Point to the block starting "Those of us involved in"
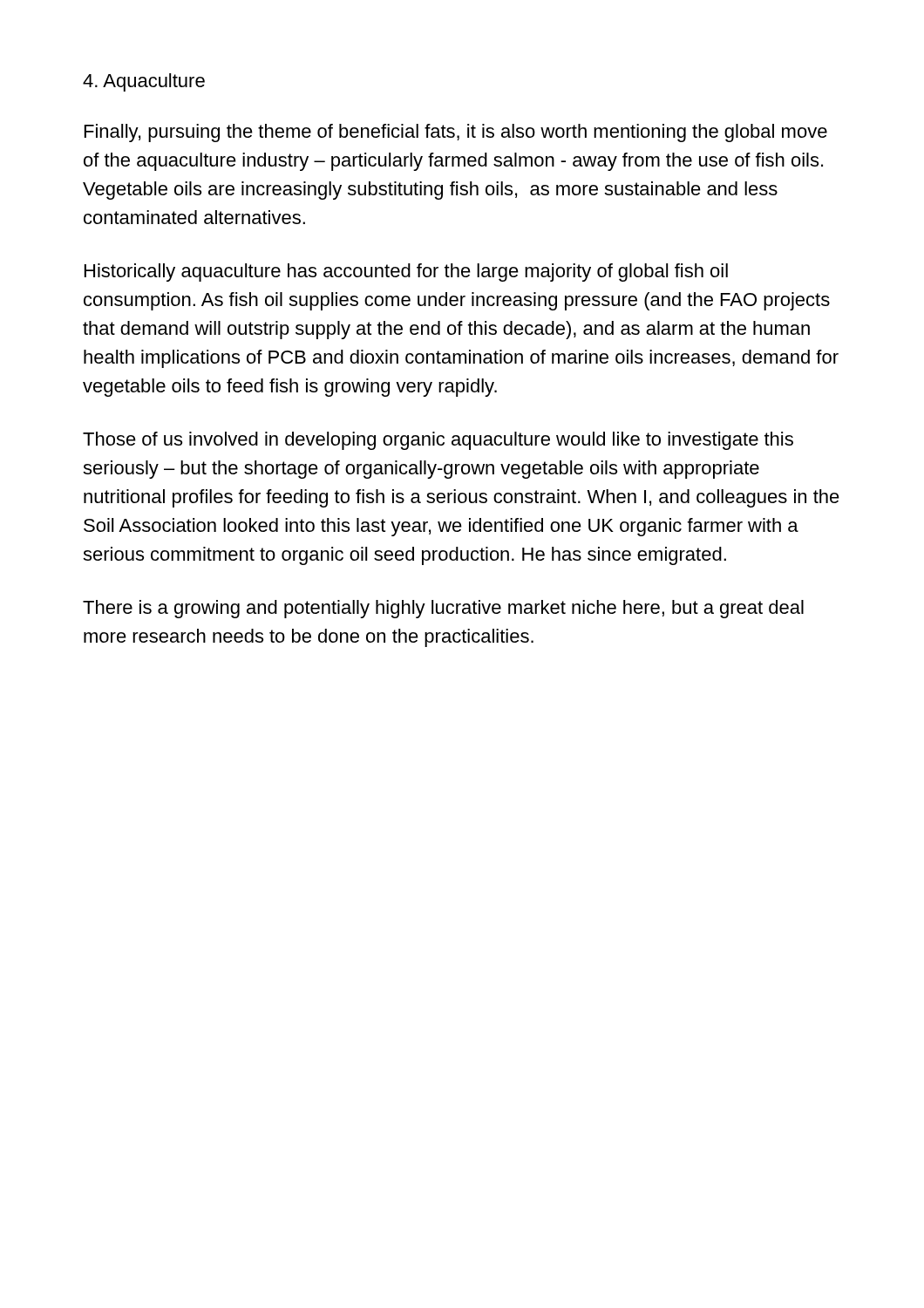This screenshot has width=924, height=1308. tap(461, 497)
